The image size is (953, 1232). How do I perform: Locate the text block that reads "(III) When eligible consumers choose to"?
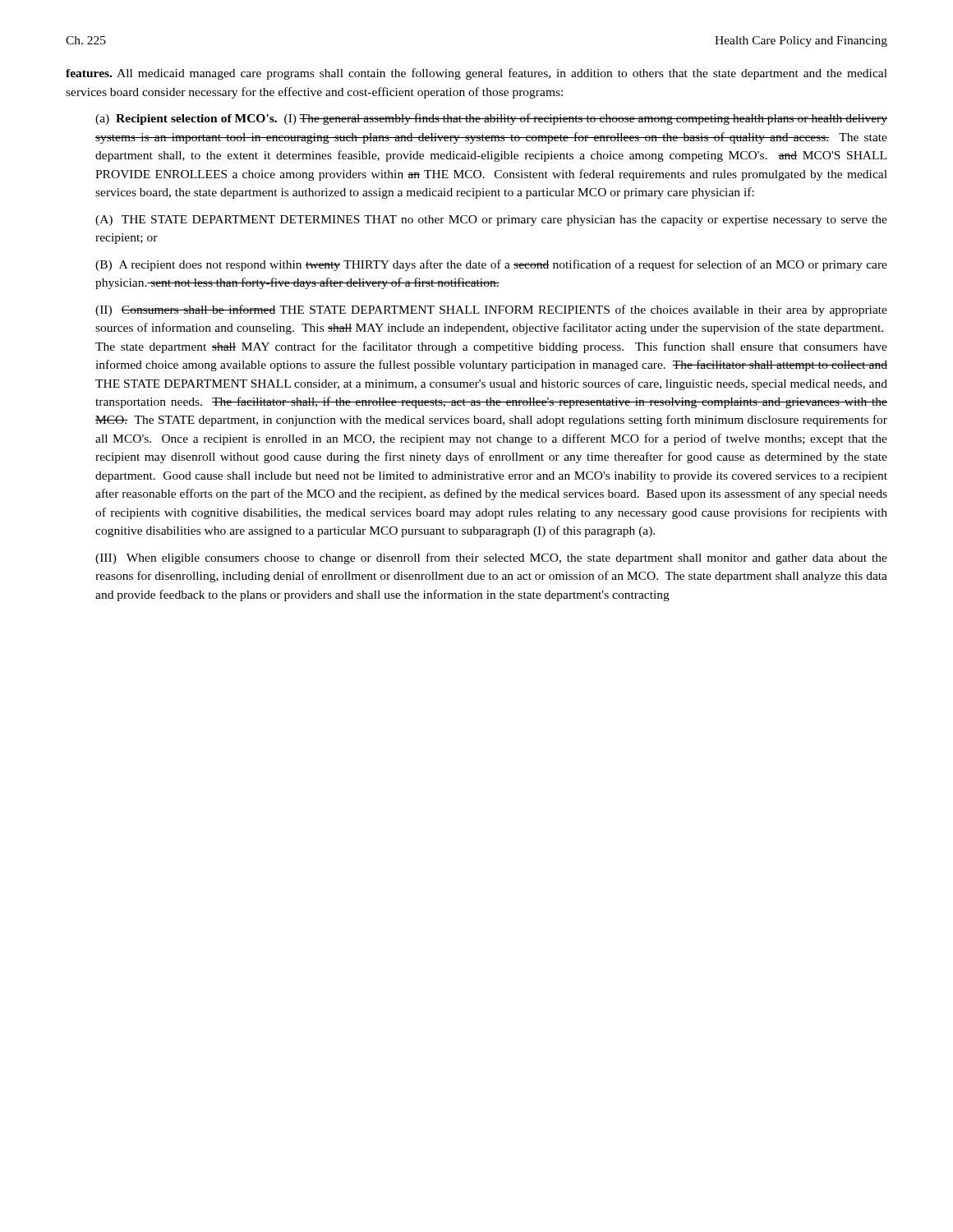491,576
